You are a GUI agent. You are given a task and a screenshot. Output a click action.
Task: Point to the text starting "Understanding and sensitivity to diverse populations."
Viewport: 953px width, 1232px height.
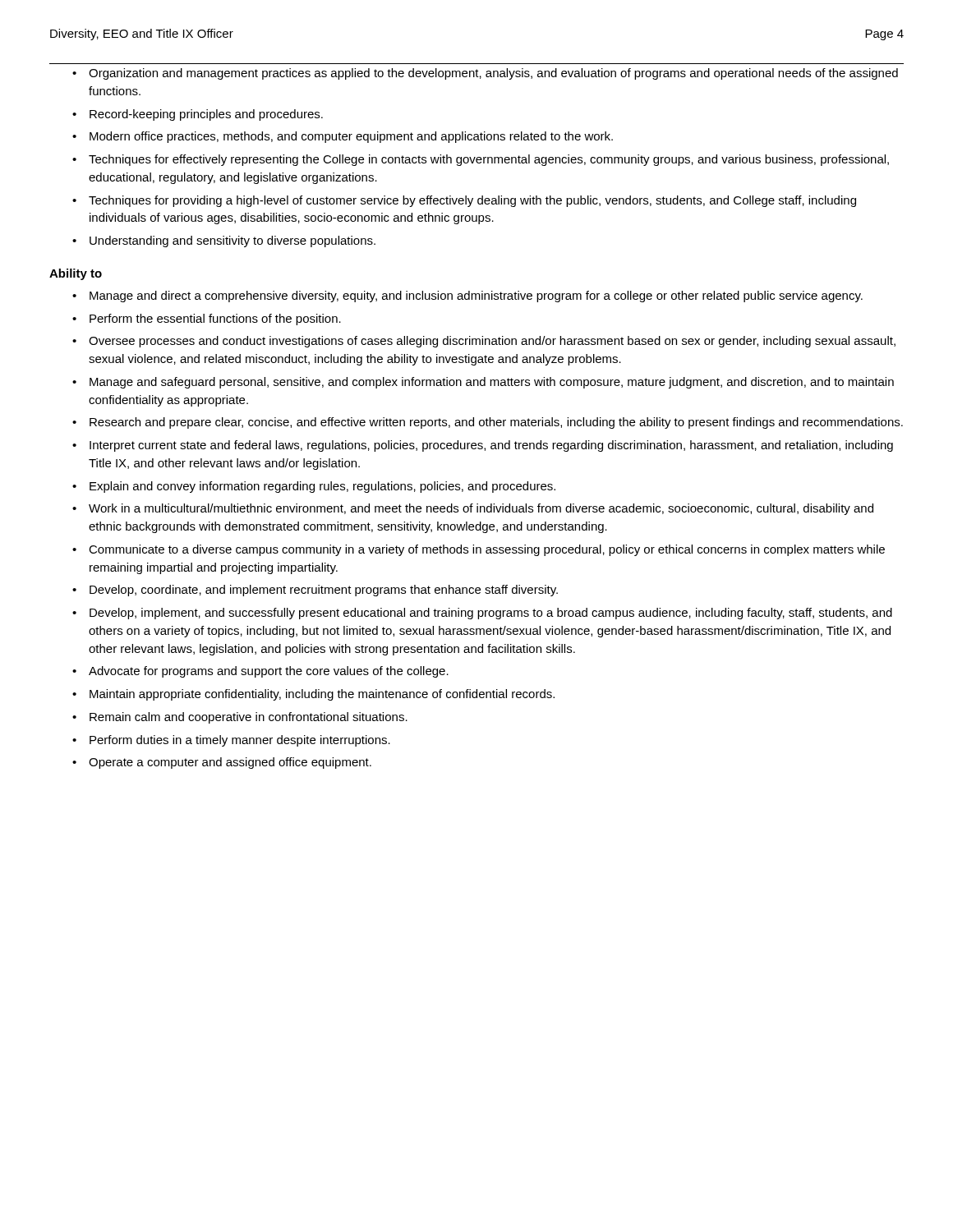pyautogui.click(x=224, y=241)
